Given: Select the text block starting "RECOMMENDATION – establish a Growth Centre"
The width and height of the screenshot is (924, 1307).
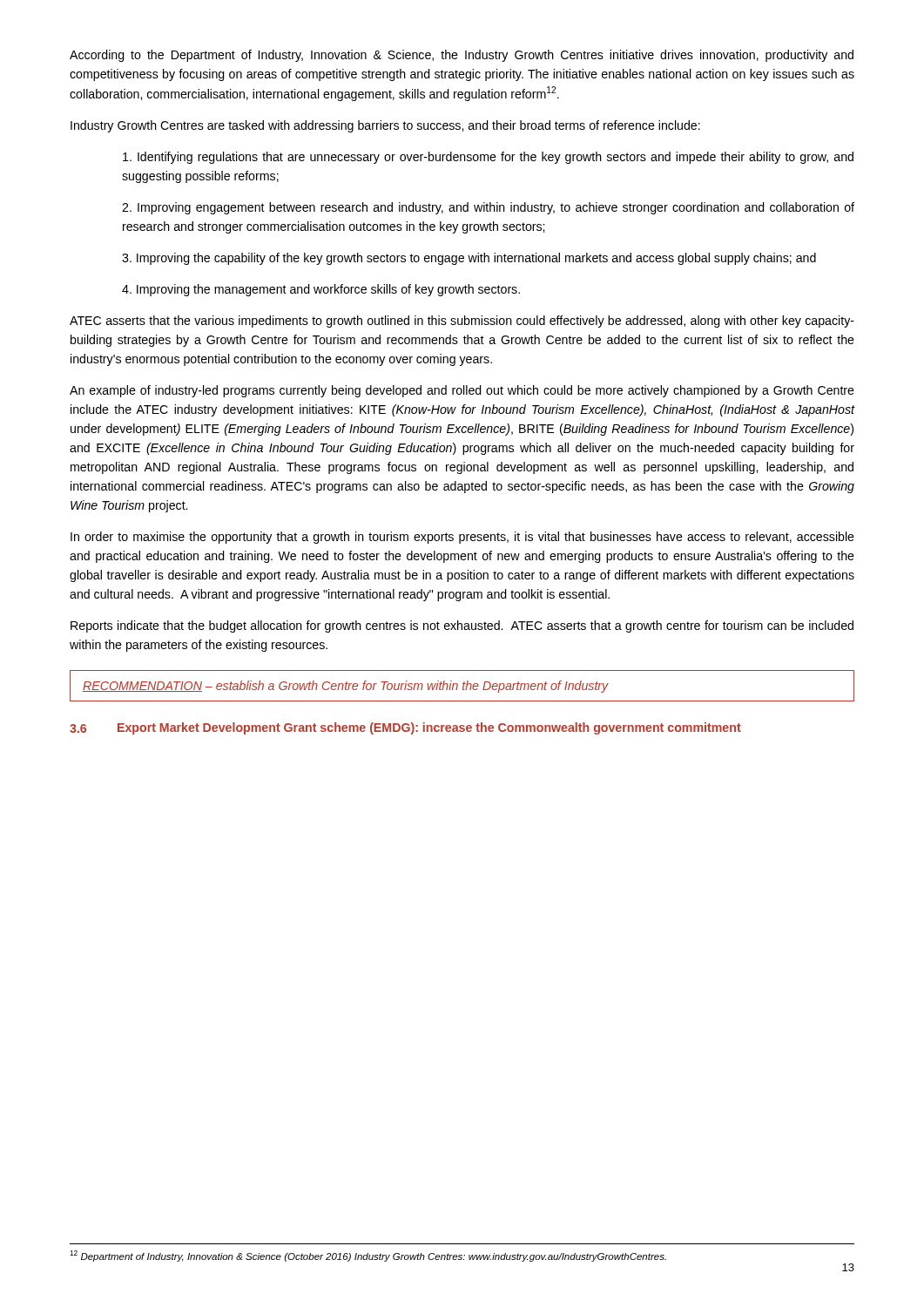Looking at the screenshot, I should tap(345, 686).
